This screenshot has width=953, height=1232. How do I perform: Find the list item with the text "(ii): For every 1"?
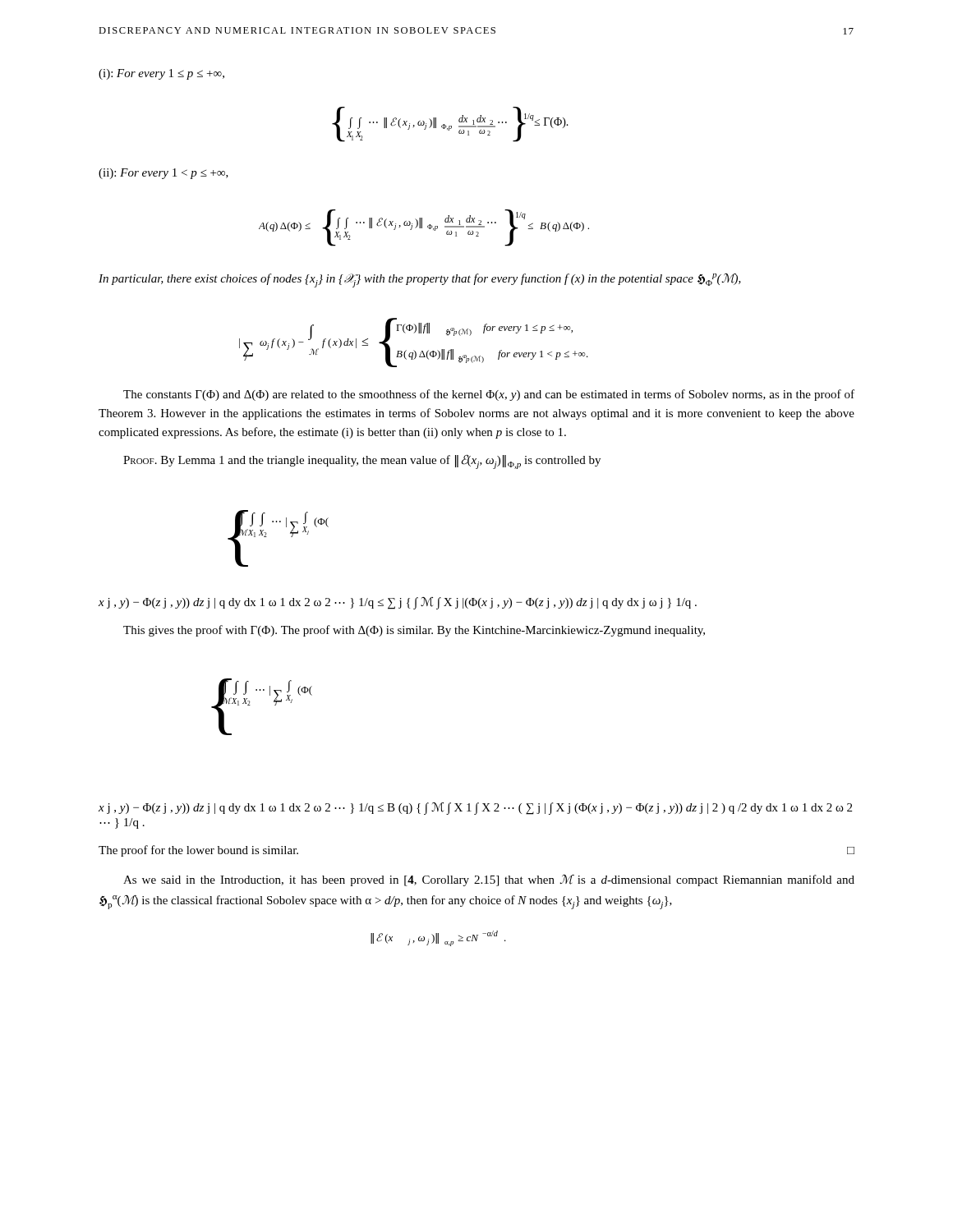pos(476,210)
